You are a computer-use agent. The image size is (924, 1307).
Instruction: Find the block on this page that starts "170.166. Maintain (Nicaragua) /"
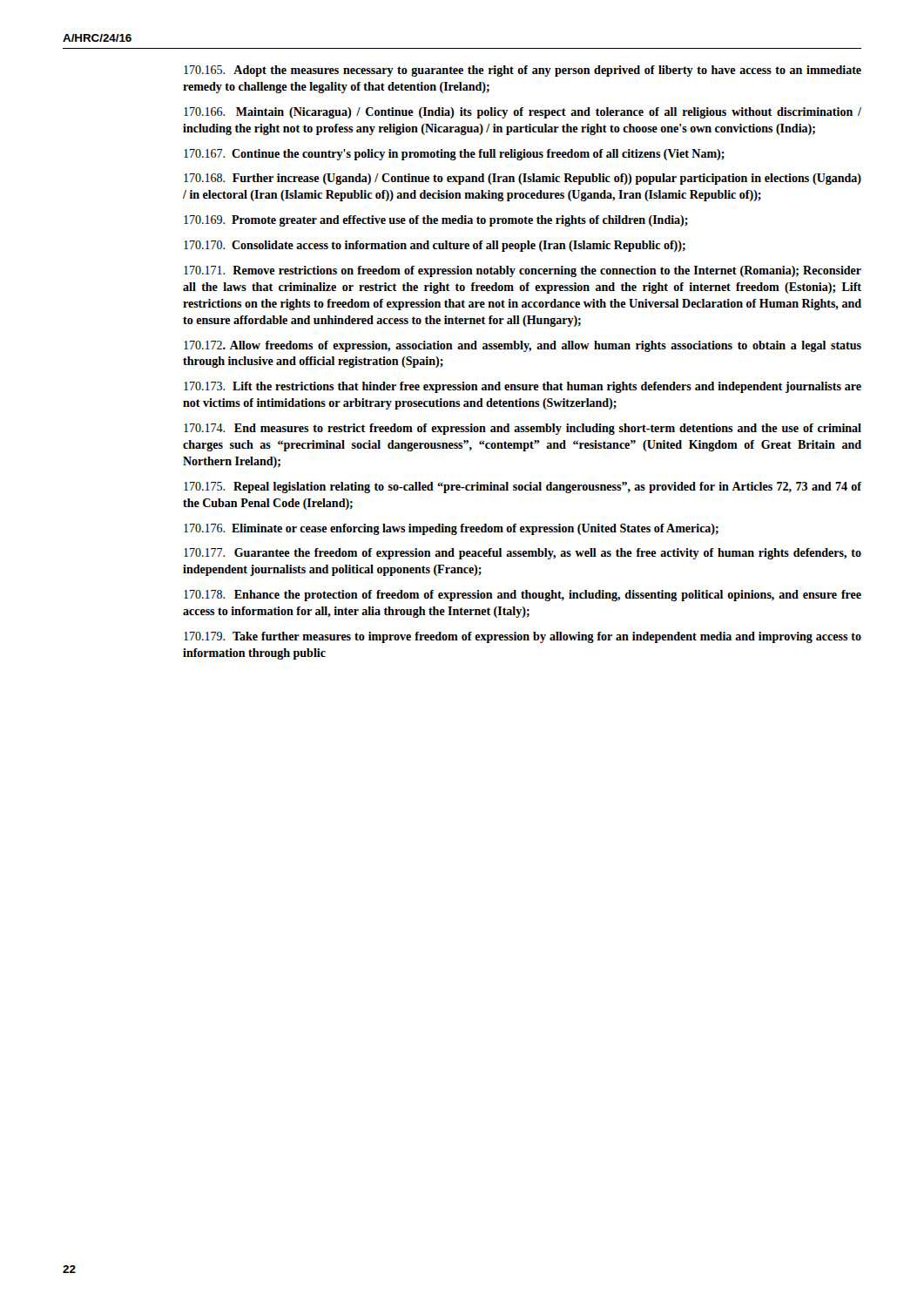tap(522, 120)
